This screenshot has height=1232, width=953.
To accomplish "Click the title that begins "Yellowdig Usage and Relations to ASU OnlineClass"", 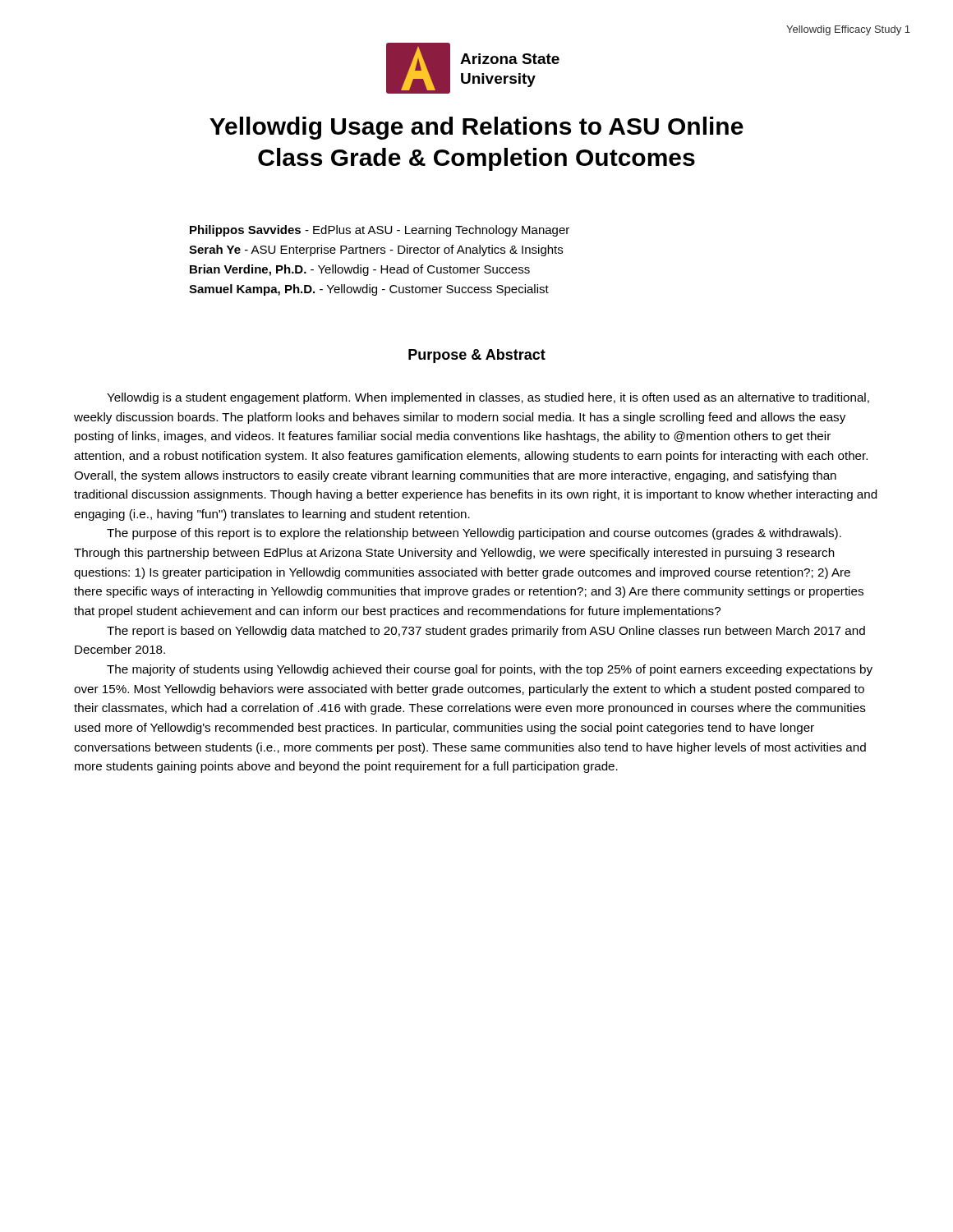I will tap(476, 142).
